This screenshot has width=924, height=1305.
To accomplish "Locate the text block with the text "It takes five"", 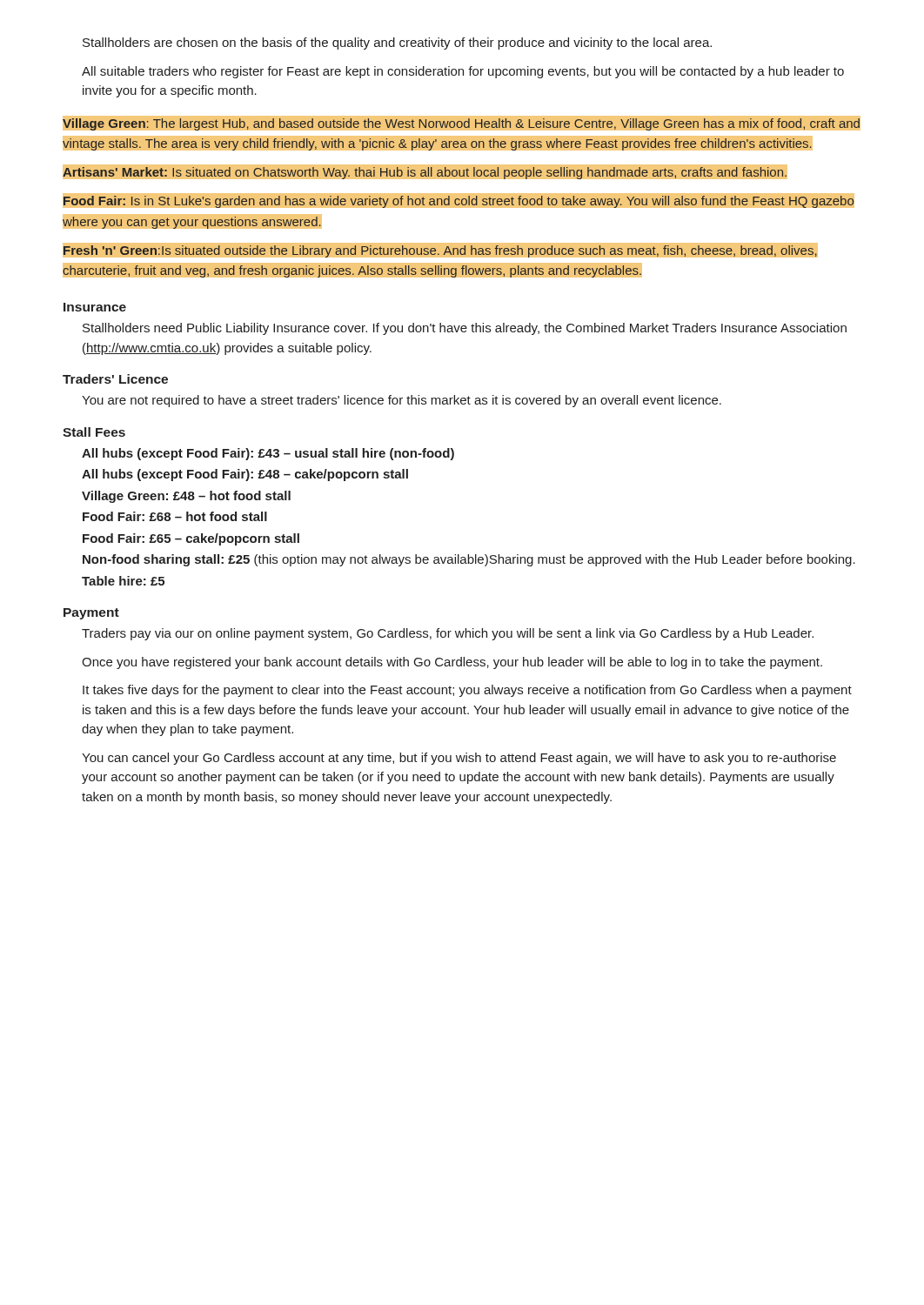I will 467,709.
